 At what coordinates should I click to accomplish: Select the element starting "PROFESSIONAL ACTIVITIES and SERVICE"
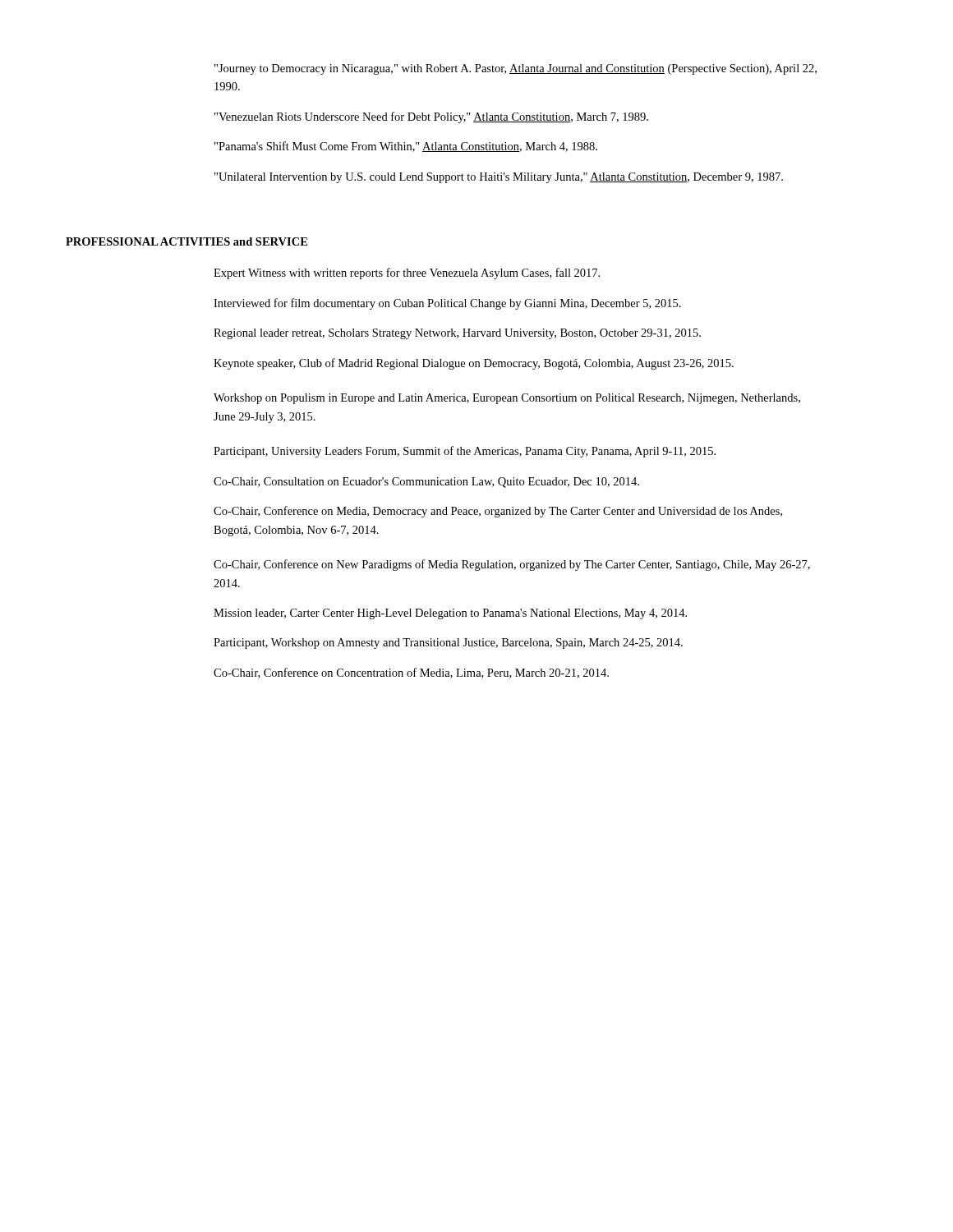(187, 242)
